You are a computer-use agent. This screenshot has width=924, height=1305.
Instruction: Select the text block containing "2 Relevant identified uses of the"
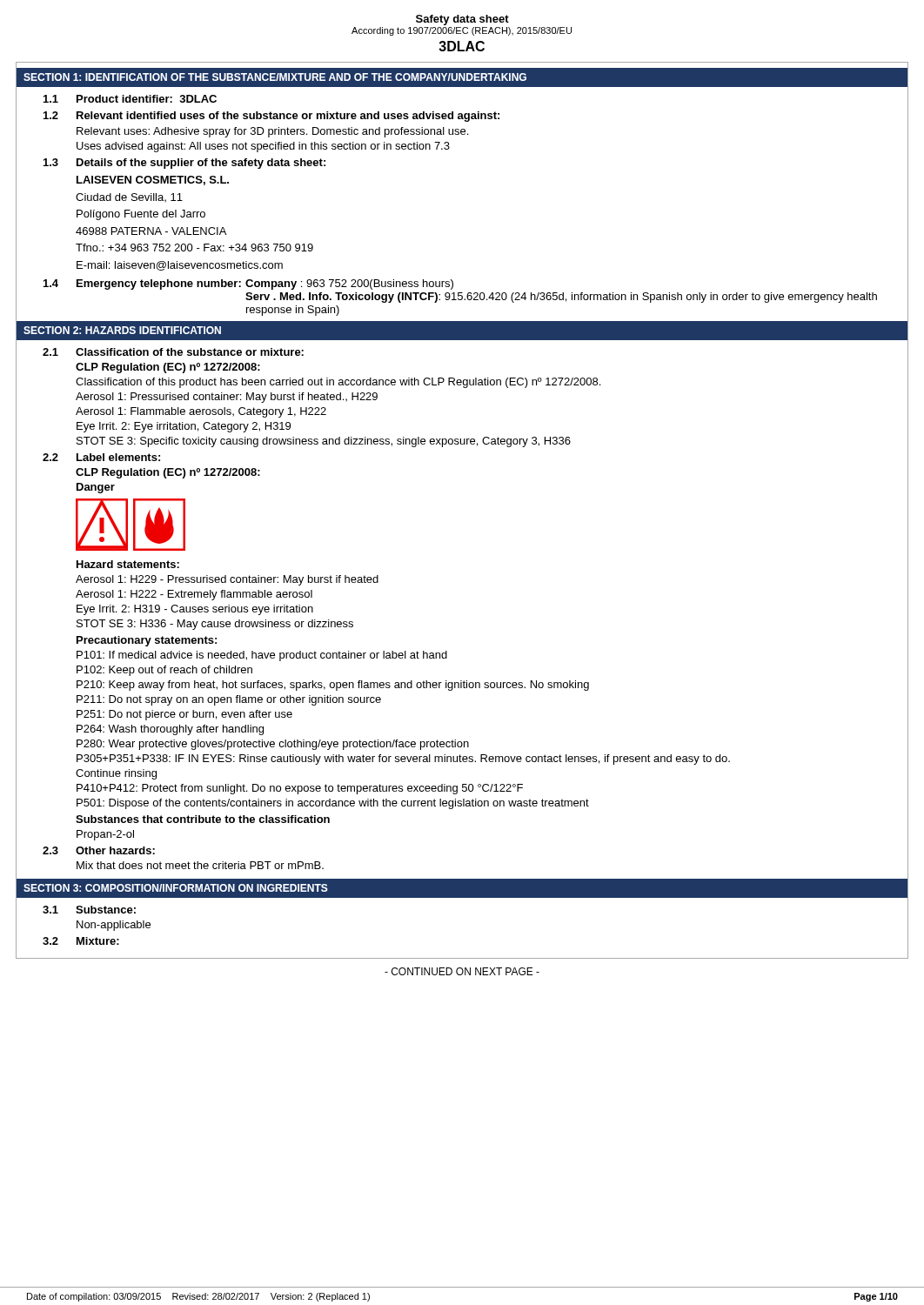pos(462,130)
